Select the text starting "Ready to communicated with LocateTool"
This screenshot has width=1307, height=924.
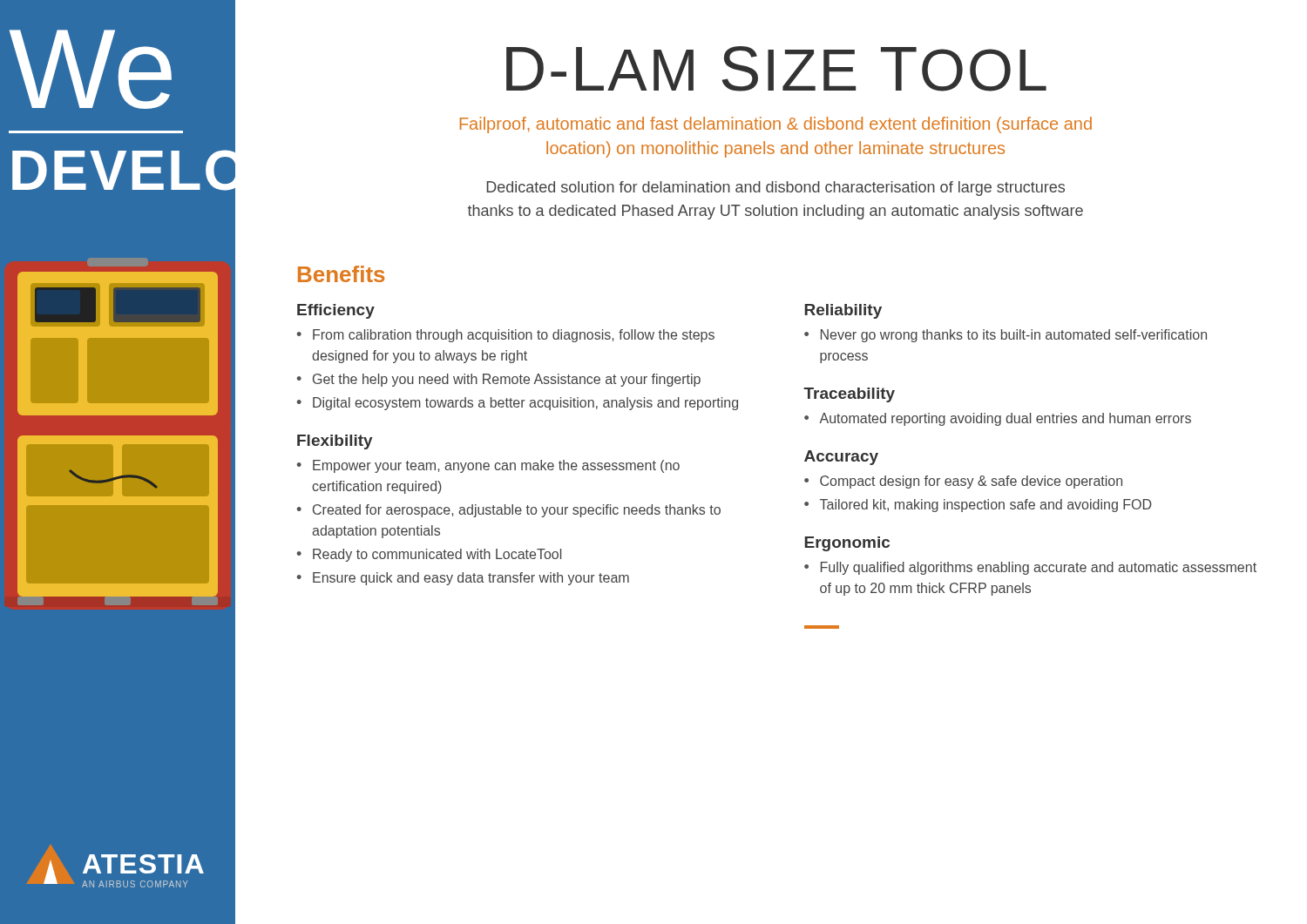(x=437, y=554)
